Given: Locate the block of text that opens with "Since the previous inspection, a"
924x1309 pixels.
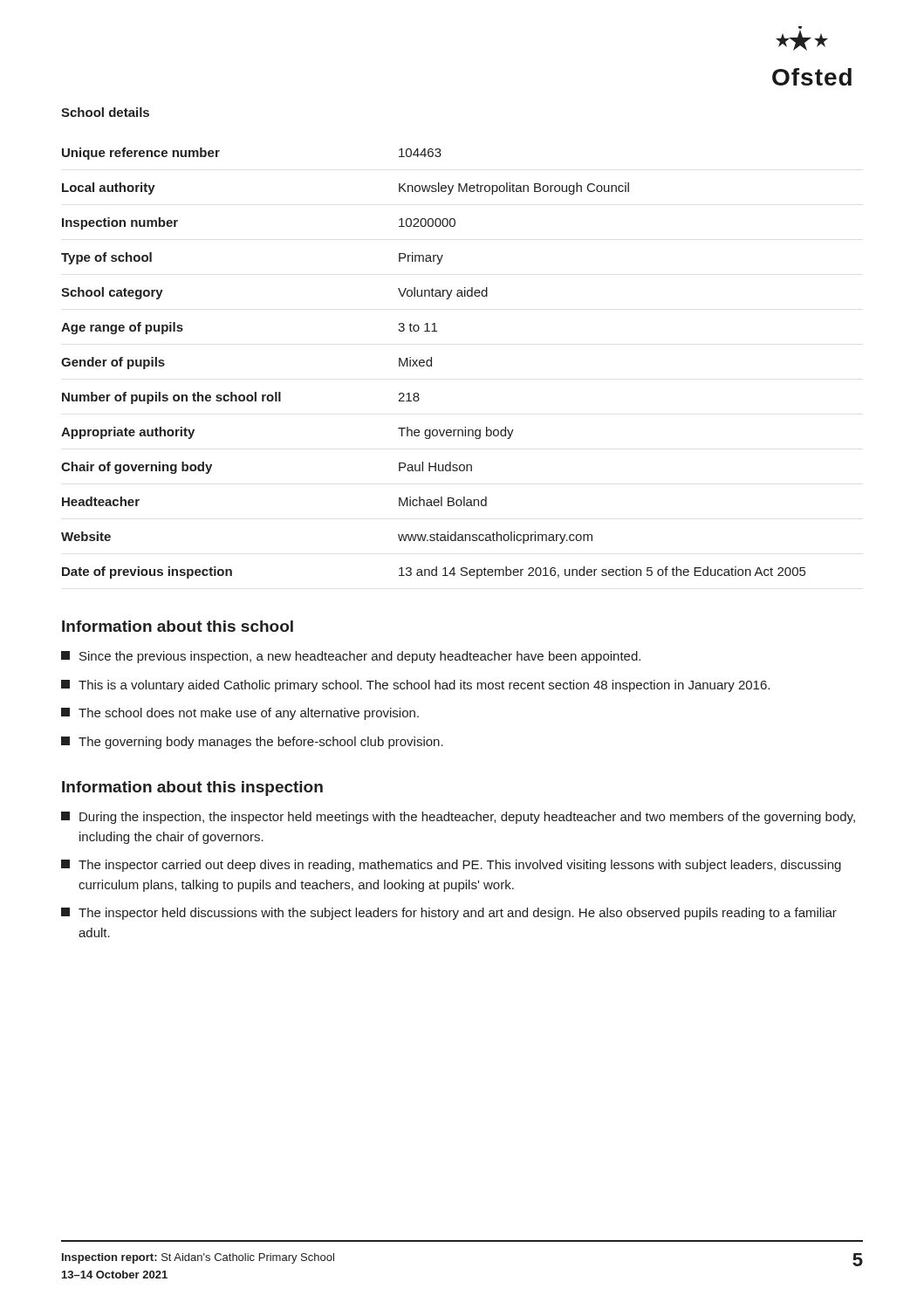Looking at the screenshot, I should (x=351, y=656).
